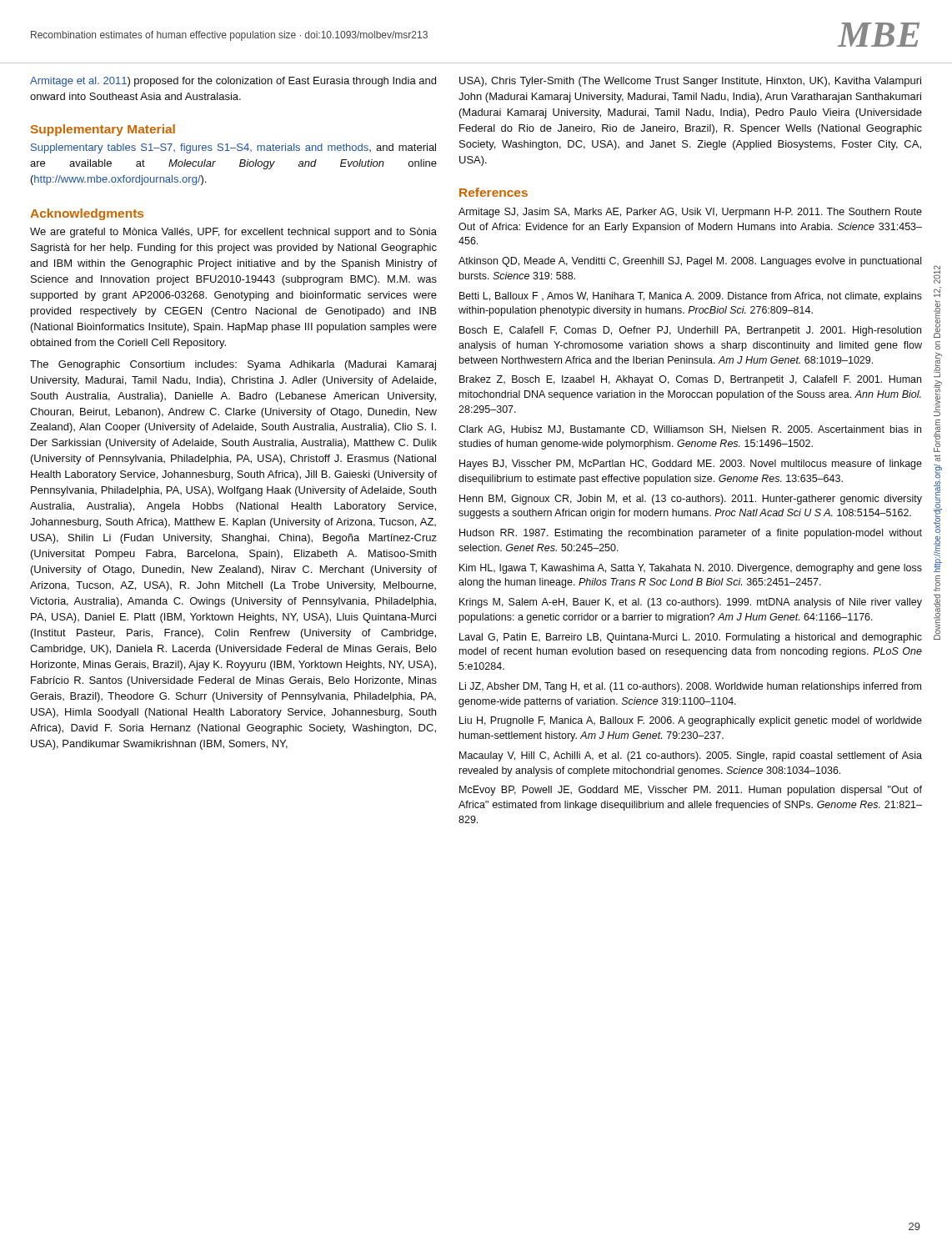Find the block on this page that starts "Liu H, Prugnolle F, Manica"
952x1251 pixels.
pyautogui.click(x=690, y=728)
